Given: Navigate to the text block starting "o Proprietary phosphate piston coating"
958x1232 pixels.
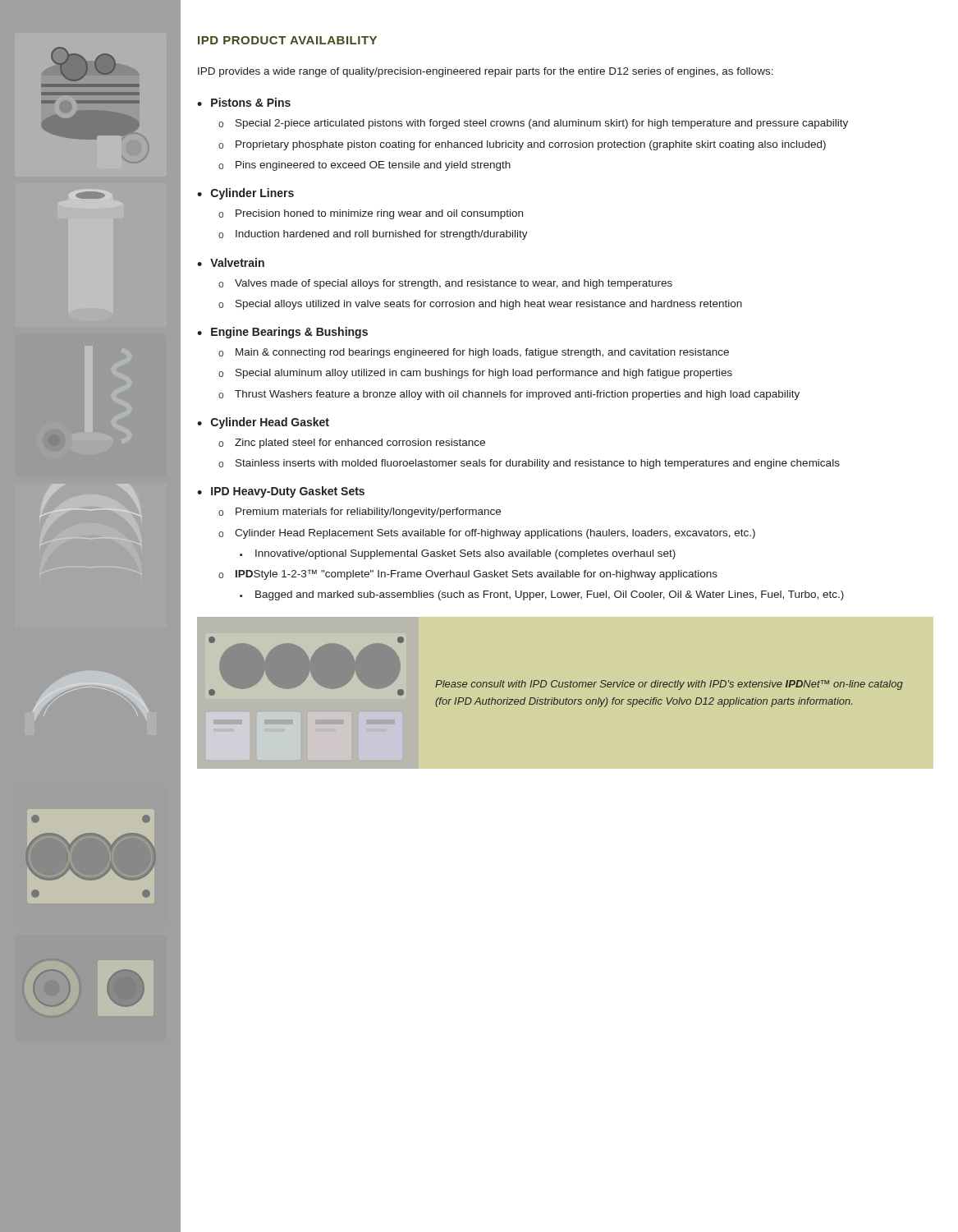Looking at the screenshot, I should coord(522,144).
